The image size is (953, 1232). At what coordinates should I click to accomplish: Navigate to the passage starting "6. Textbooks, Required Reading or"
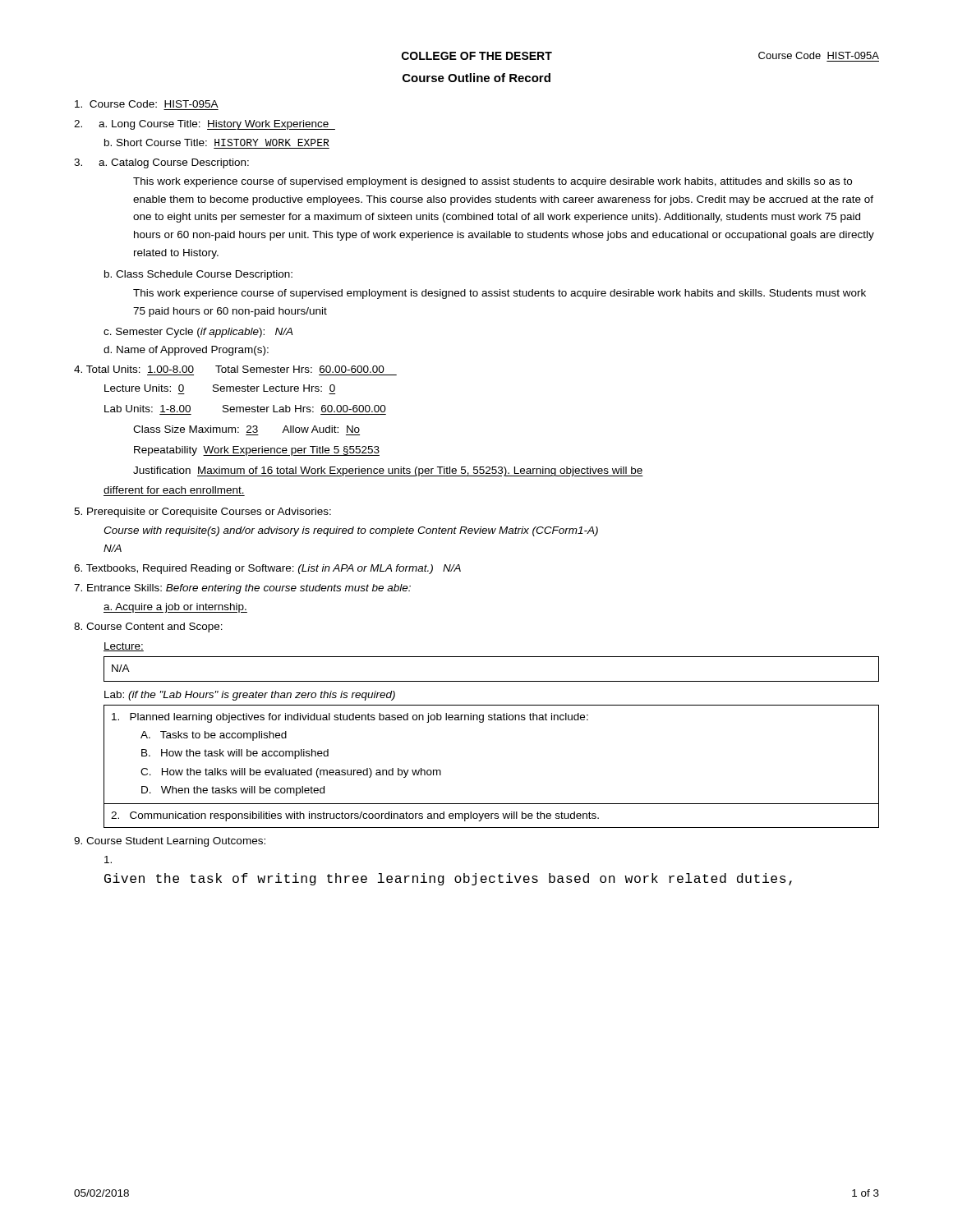(x=268, y=568)
